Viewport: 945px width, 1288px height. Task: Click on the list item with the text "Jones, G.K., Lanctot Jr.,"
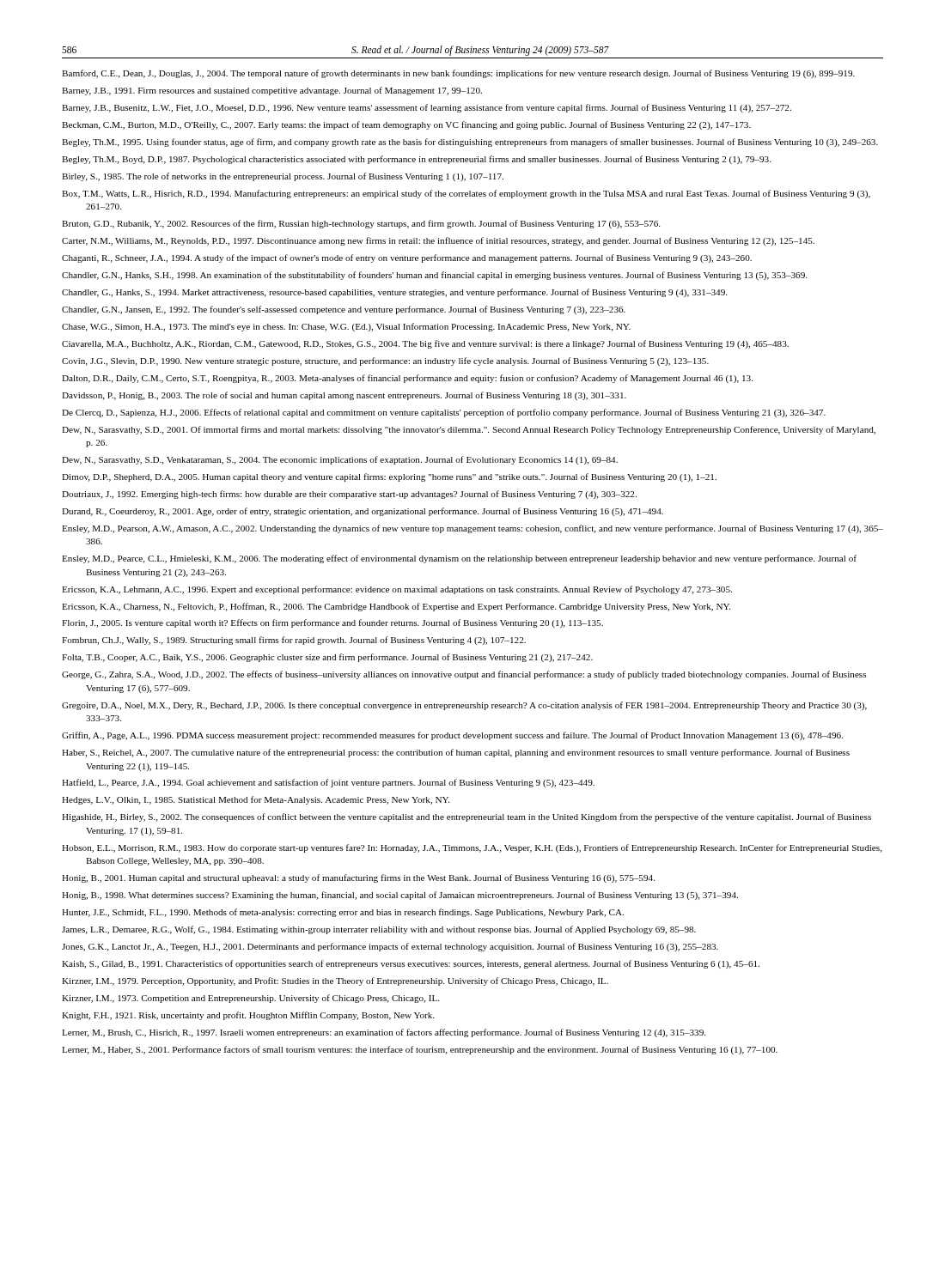point(390,946)
